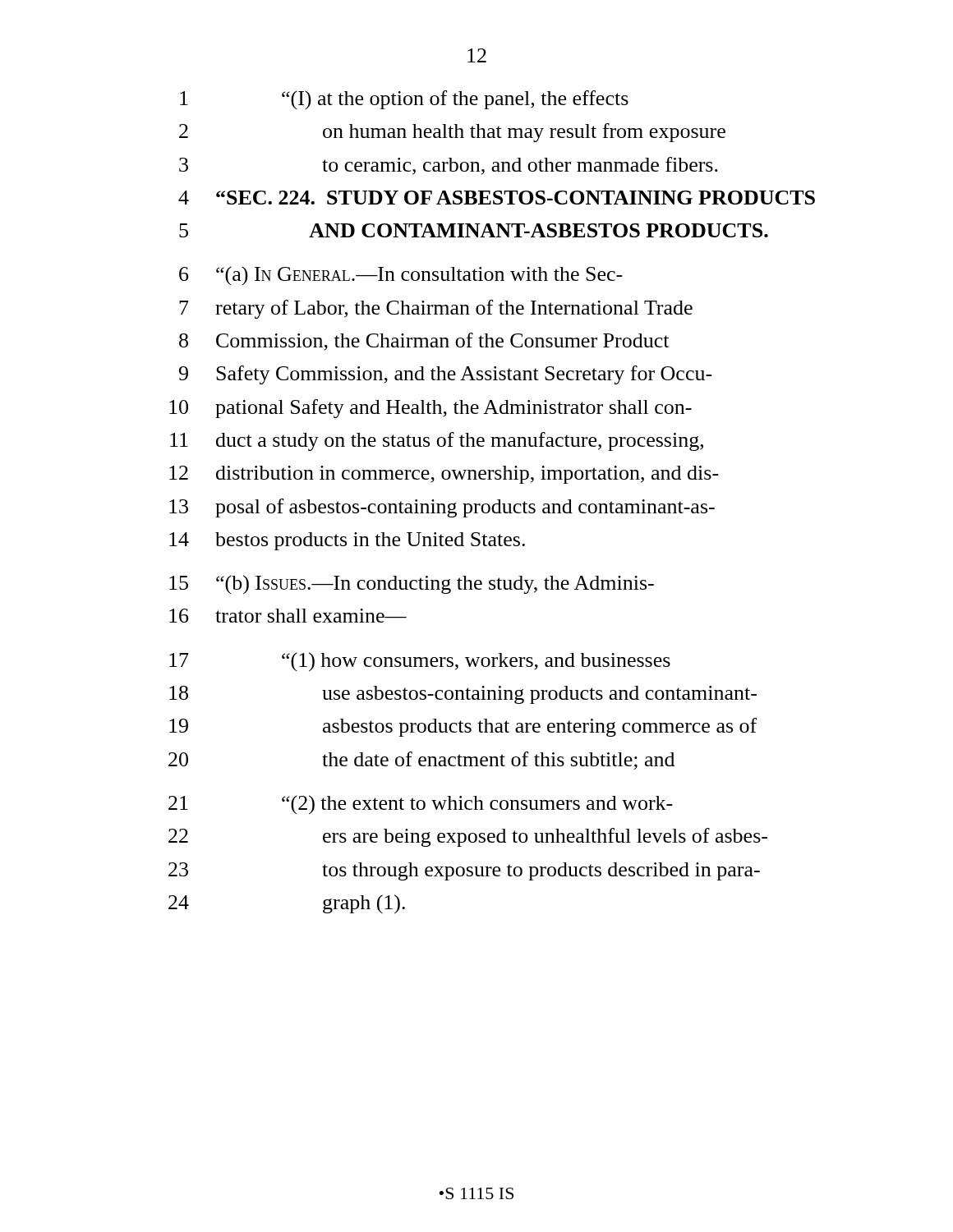Screen dimensions: 1232x953
Task: Locate the element starting "6 “(a) In General.—In"
Action: tap(385, 275)
